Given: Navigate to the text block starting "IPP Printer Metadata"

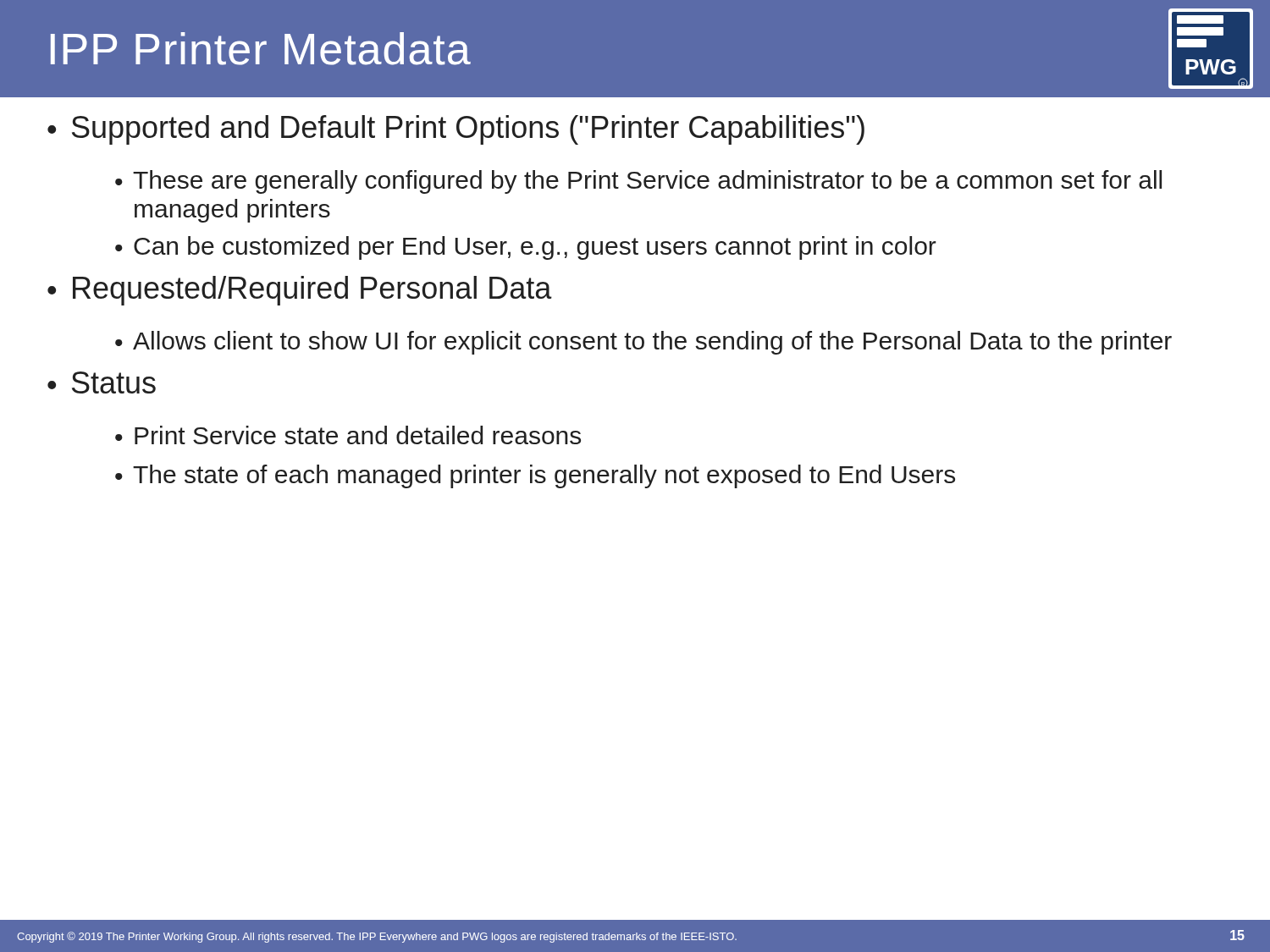Looking at the screenshot, I should pos(259,49).
